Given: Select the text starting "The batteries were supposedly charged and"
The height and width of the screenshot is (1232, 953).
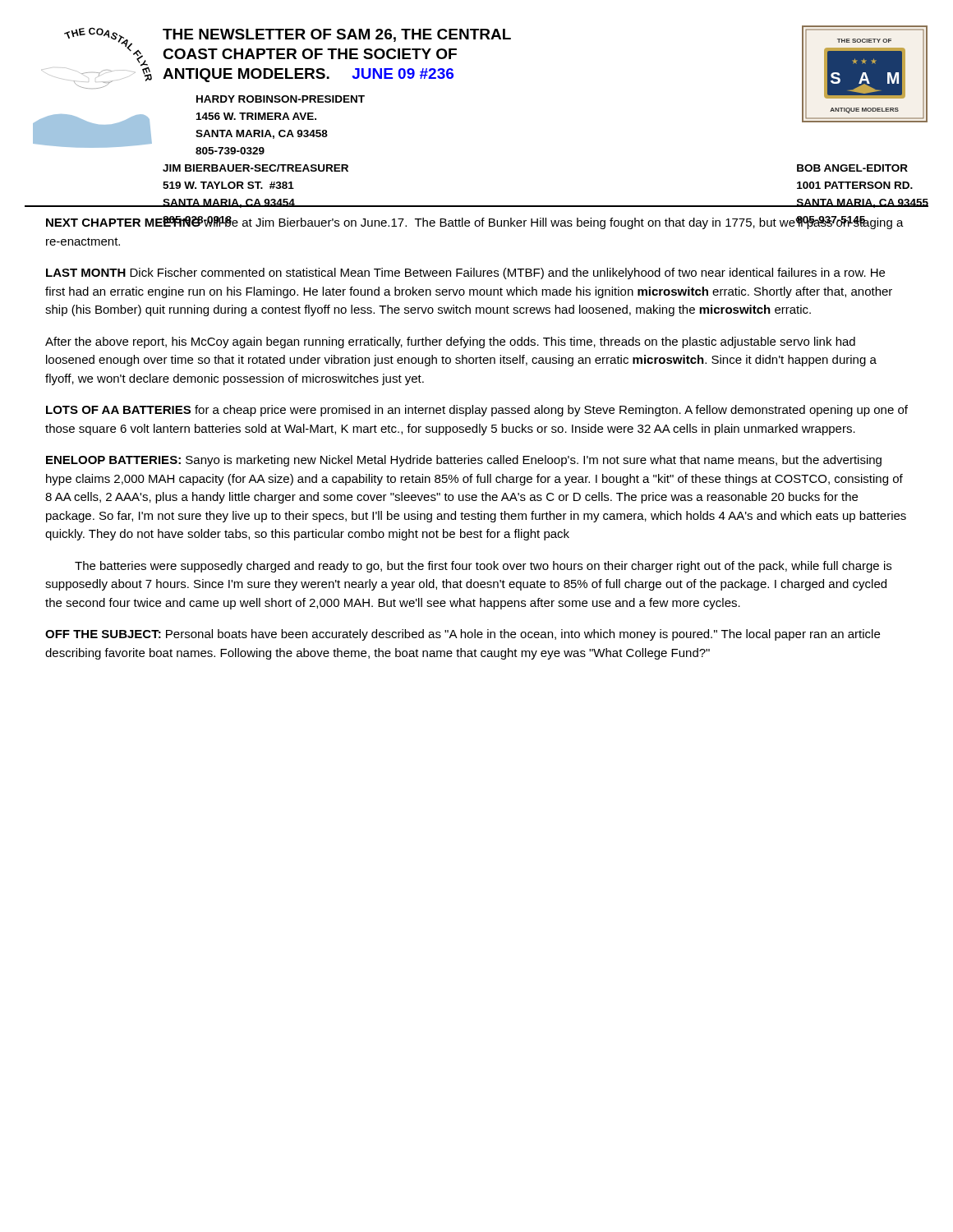Looking at the screenshot, I should point(469,584).
